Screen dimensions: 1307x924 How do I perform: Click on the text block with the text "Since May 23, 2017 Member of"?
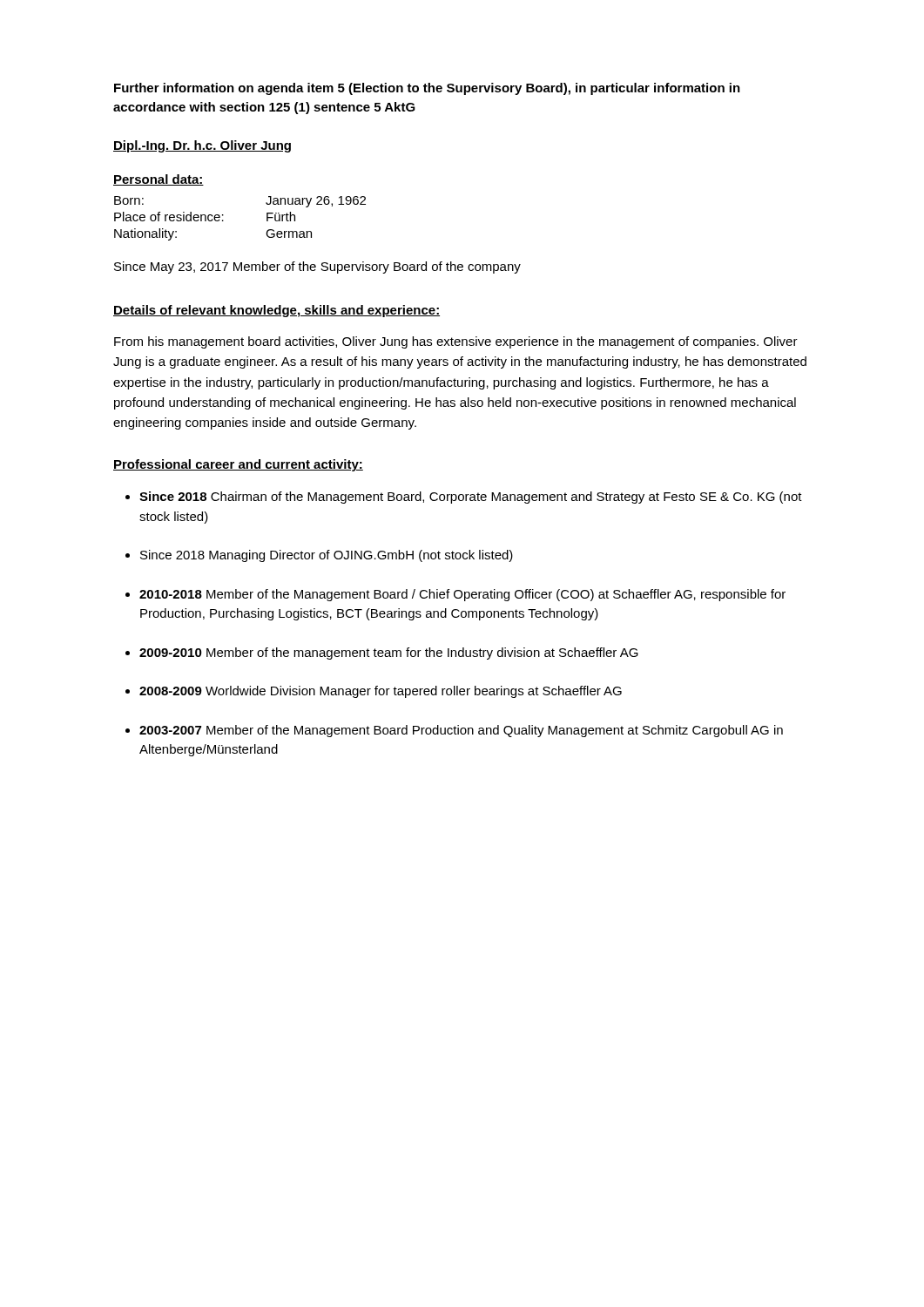click(317, 266)
